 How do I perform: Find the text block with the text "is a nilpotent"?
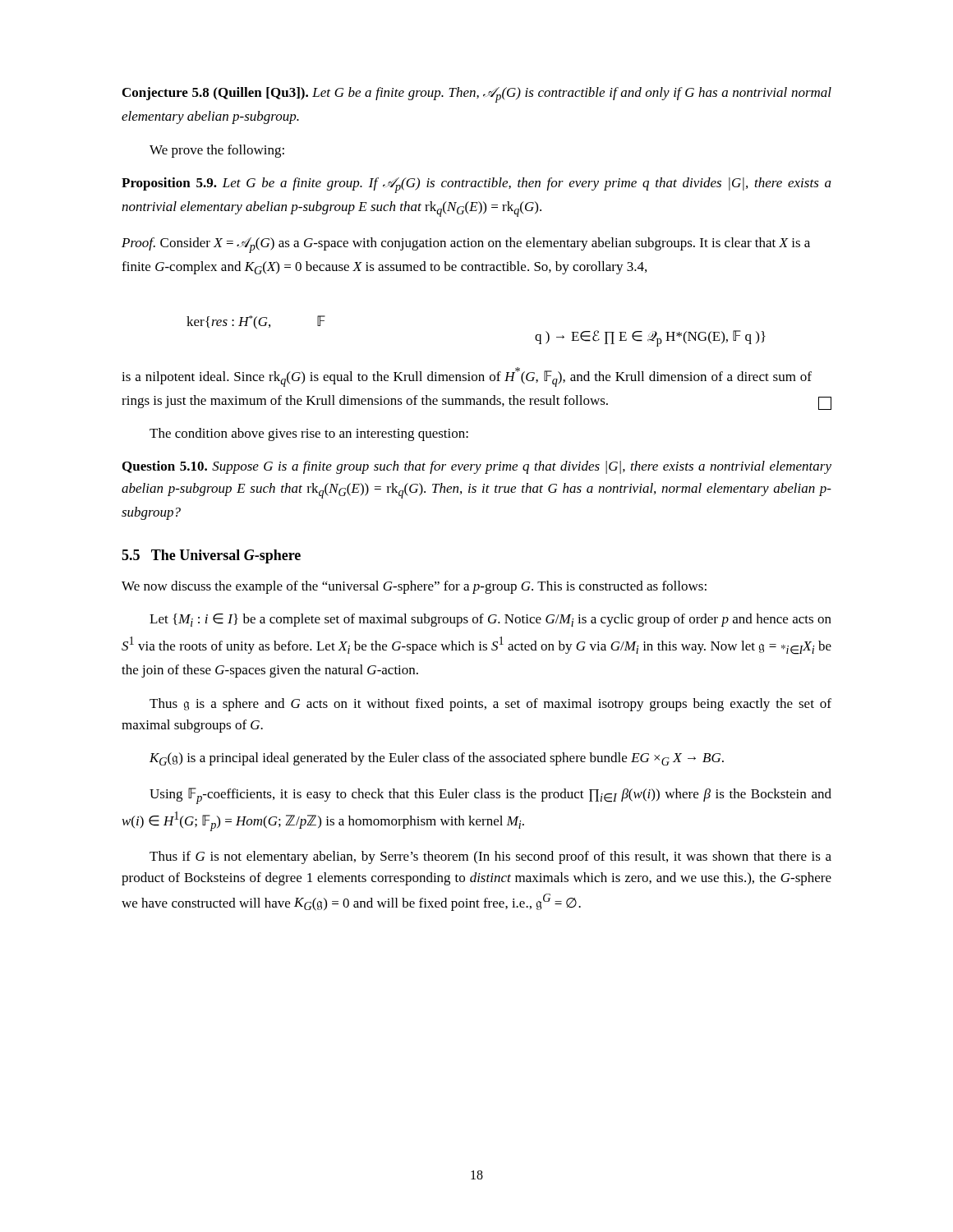click(476, 387)
